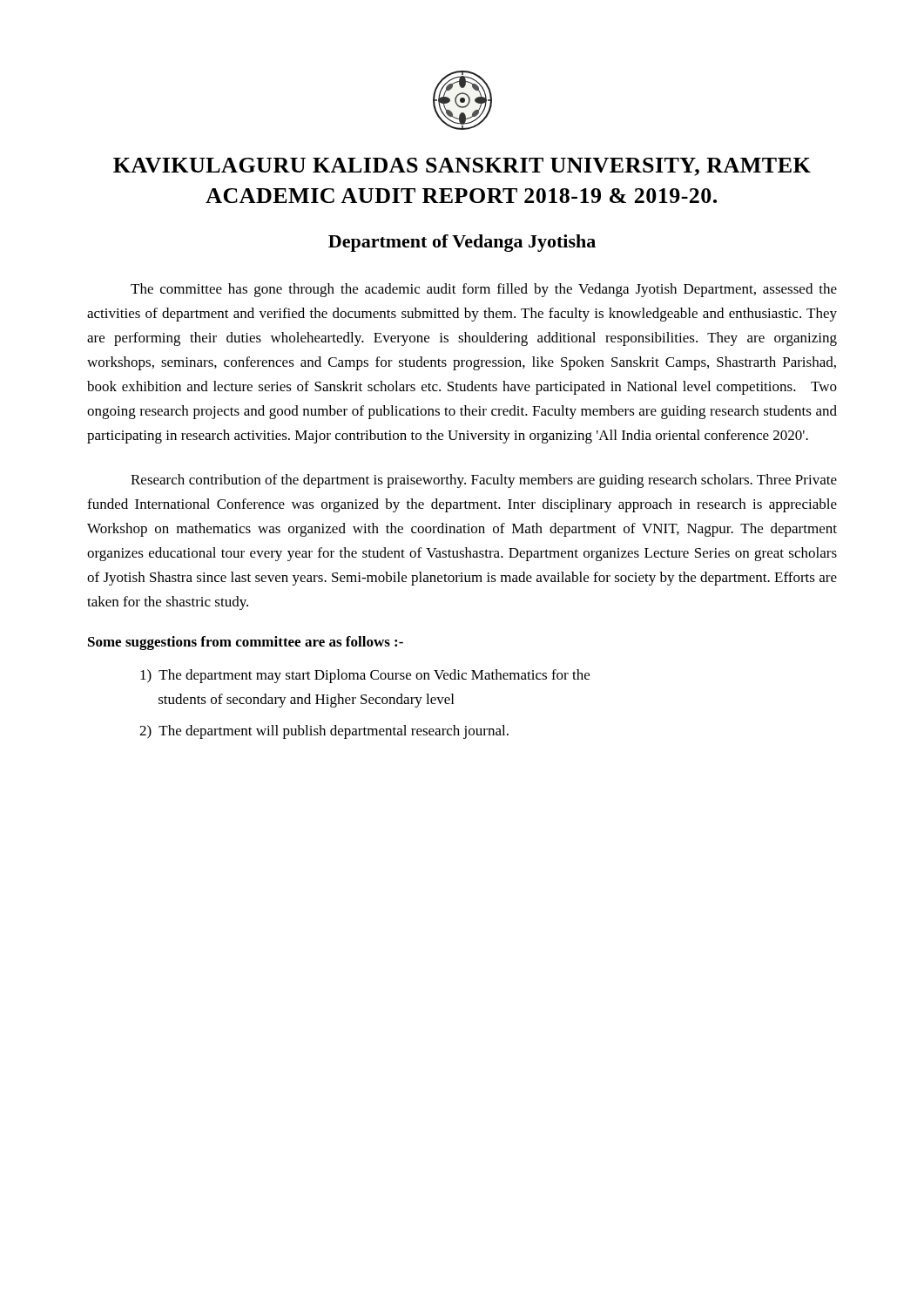Screen dimensions: 1307x924
Task: Click on the text block starting "Some suggestions from committee are as"
Action: (x=245, y=642)
